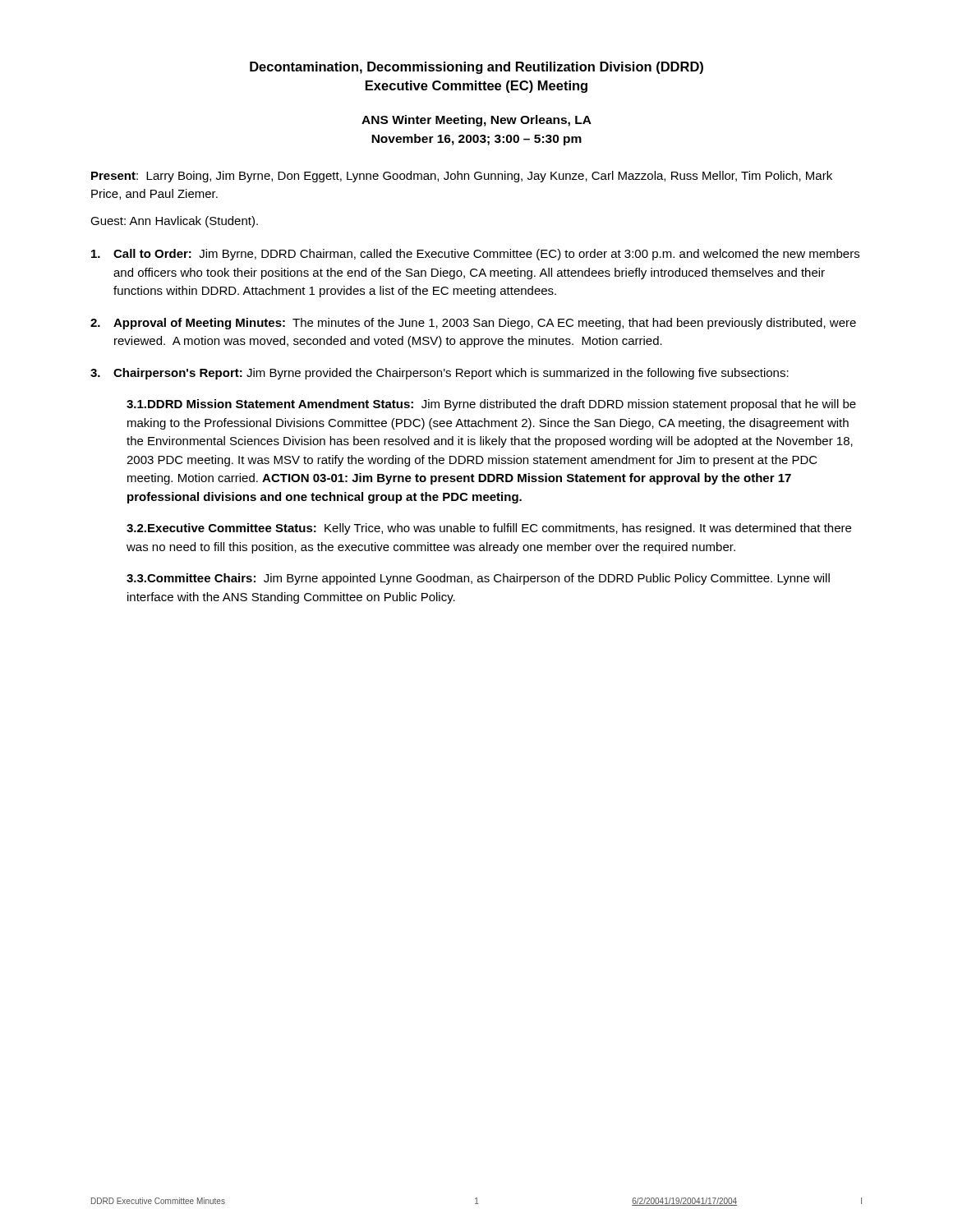The image size is (953, 1232).
Task: Point to the block beginning "3.1.DDRD Mission Statement"
Action: pos(491,450)
